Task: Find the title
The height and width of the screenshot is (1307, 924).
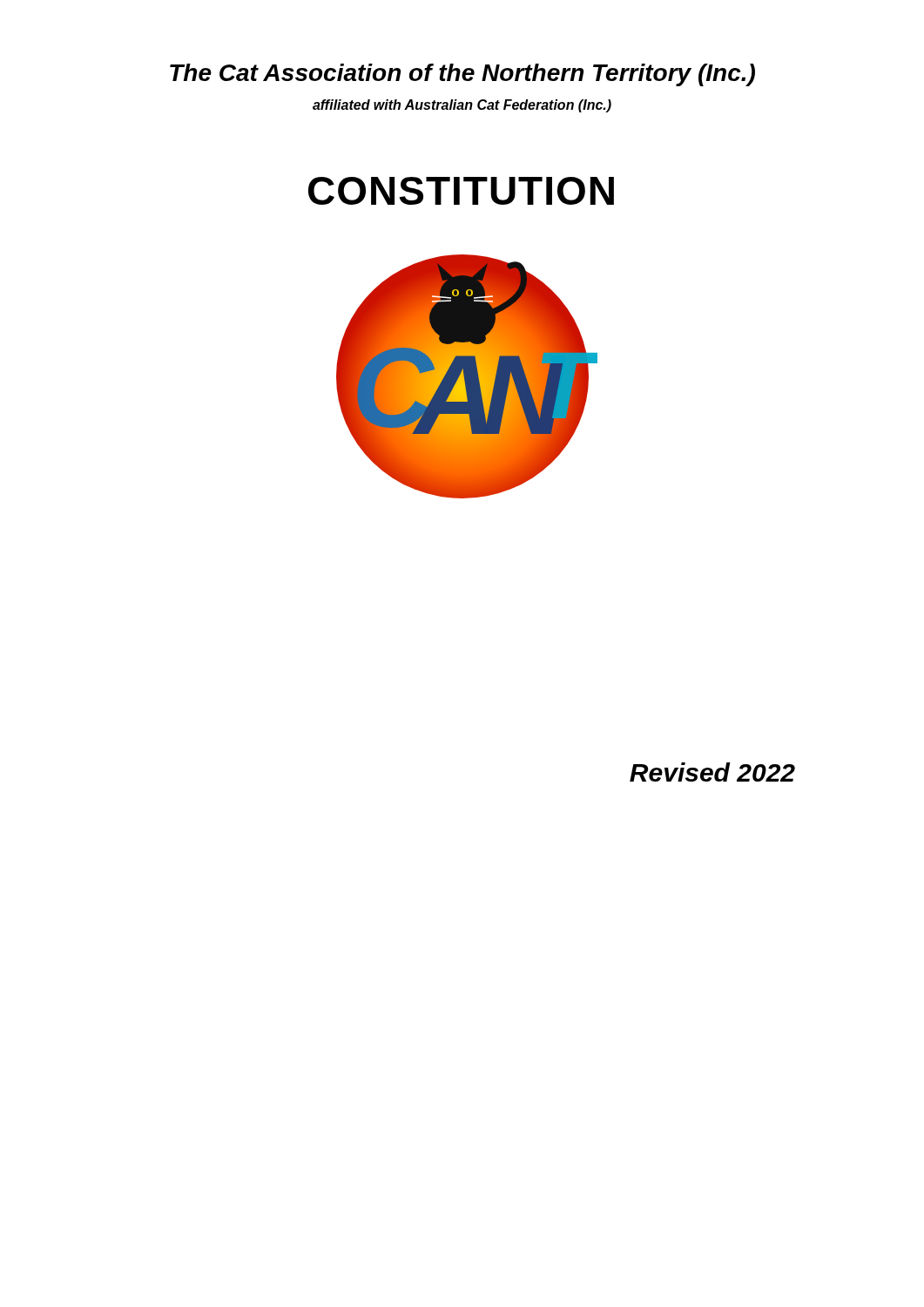Action: (462, 73)
